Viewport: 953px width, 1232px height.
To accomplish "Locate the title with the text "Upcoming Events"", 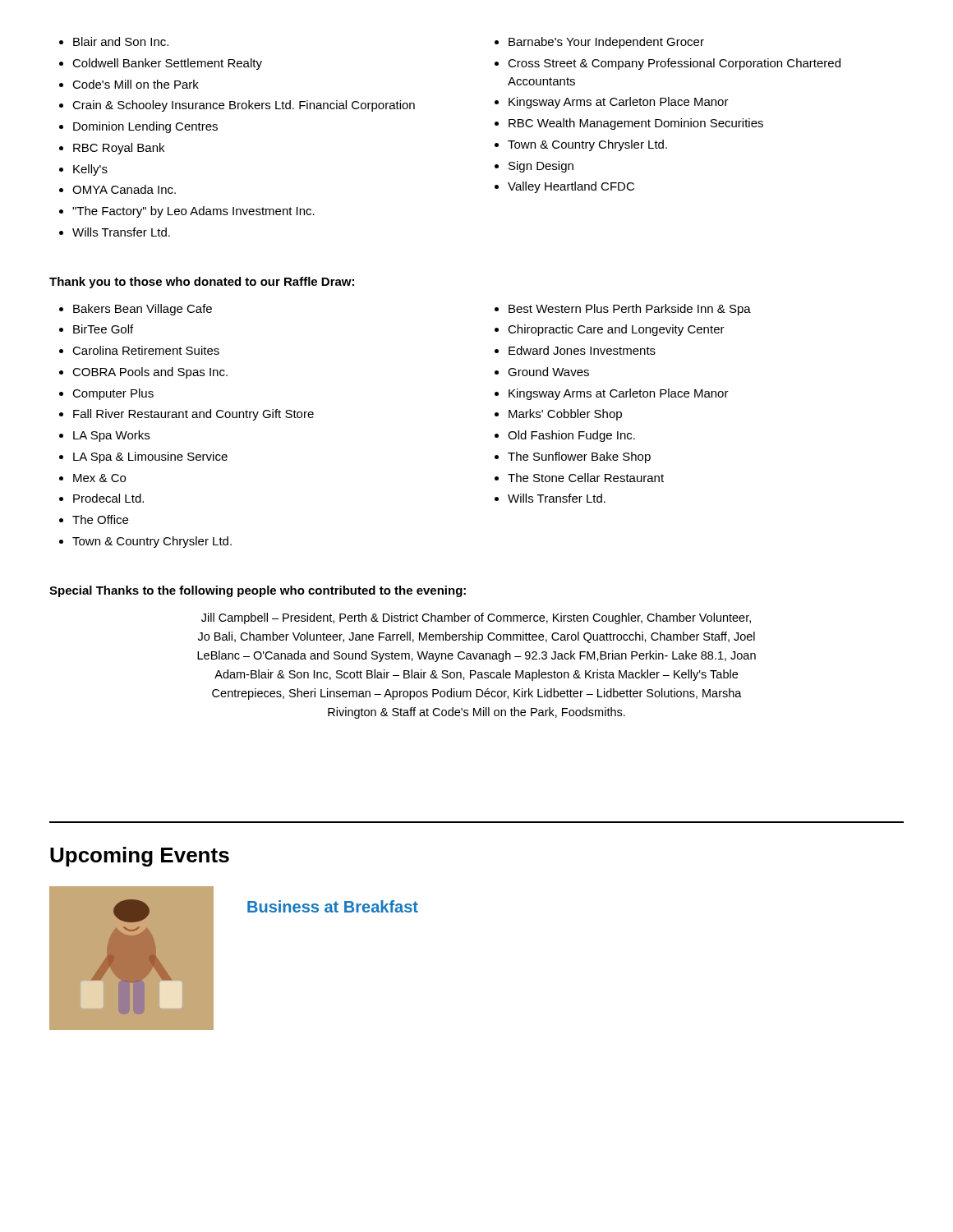I will pos(139,855).
